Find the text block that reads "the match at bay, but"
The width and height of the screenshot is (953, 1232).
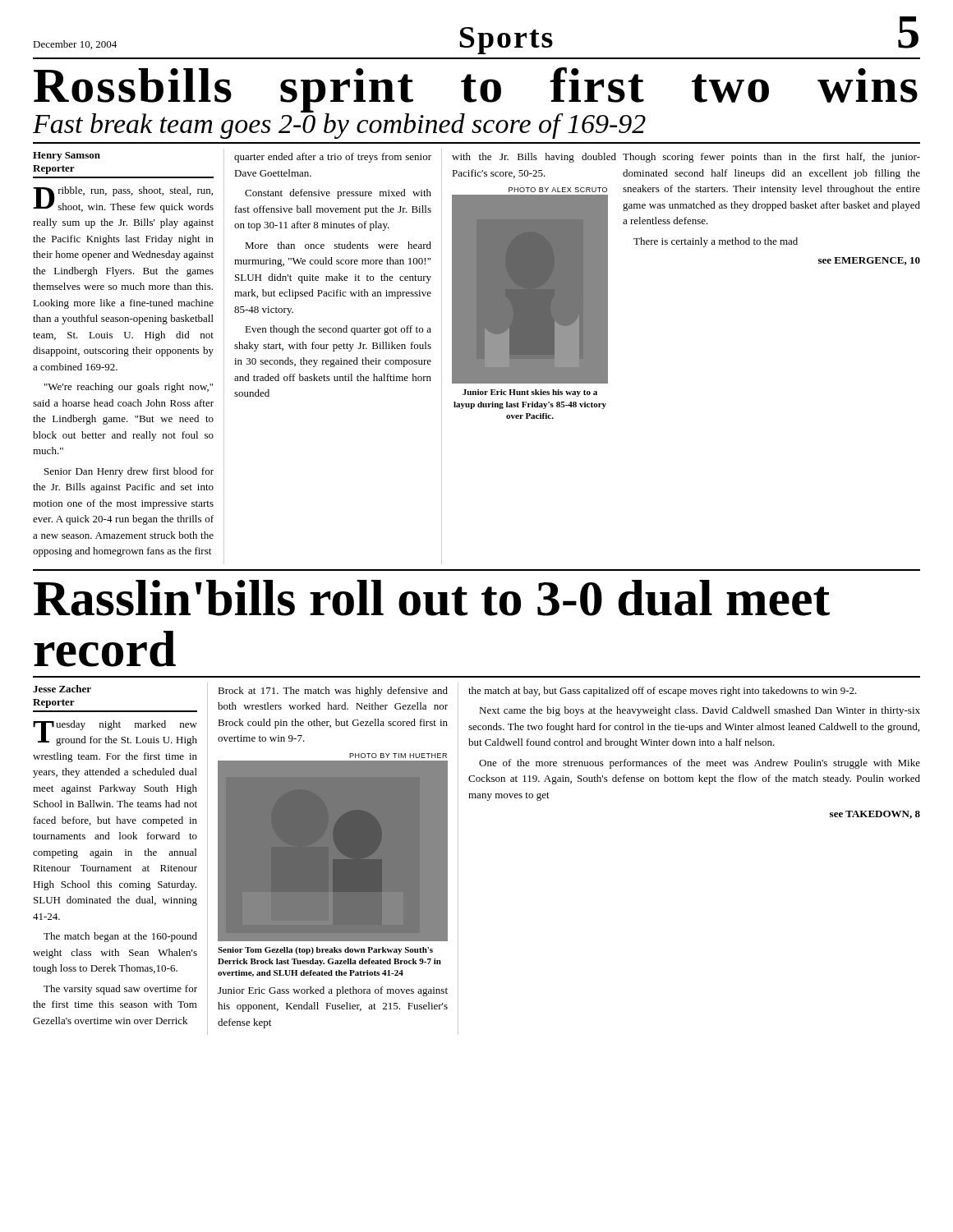694,743
